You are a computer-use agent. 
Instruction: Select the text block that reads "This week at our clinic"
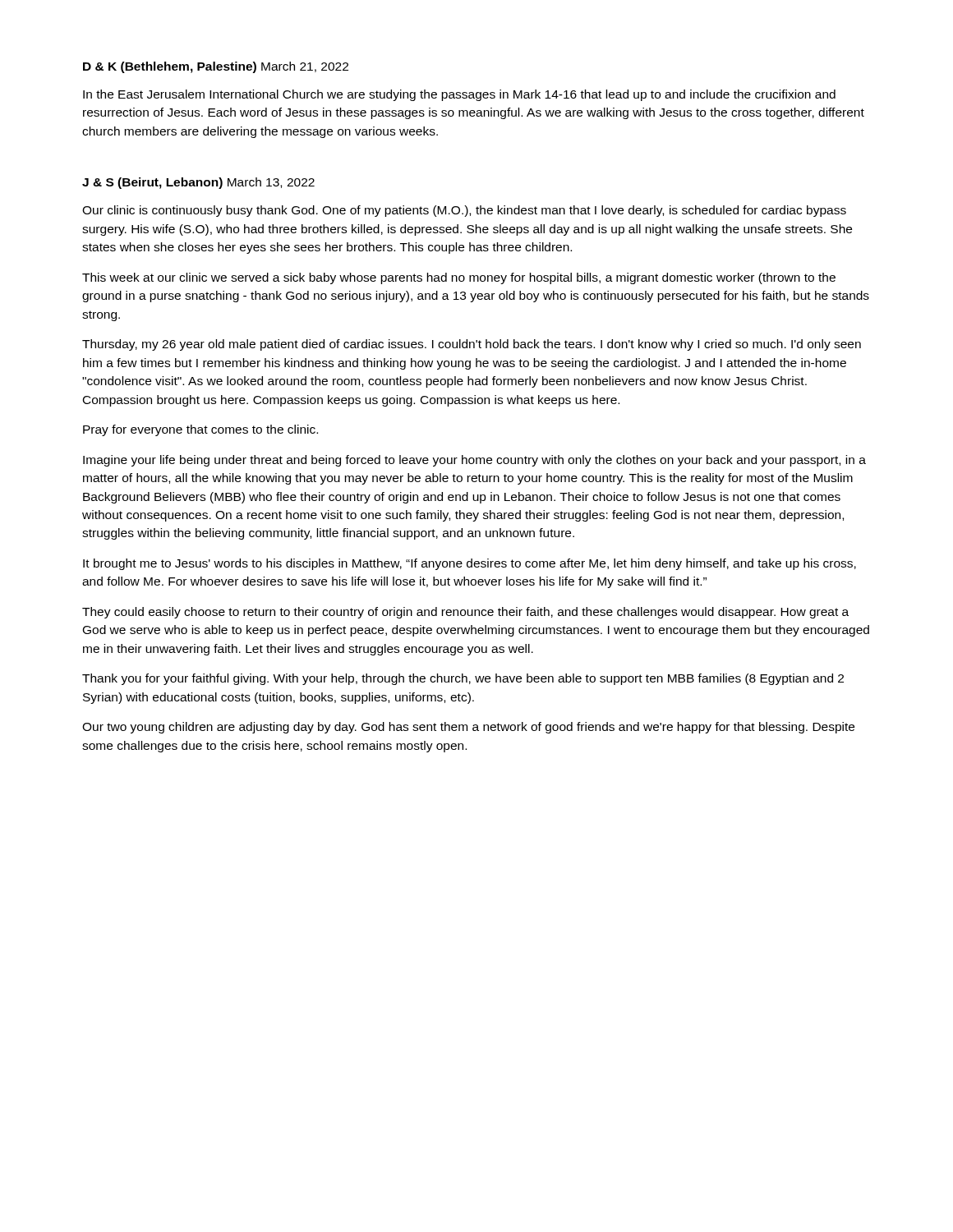pyautogui.click(x=476, y=296)
